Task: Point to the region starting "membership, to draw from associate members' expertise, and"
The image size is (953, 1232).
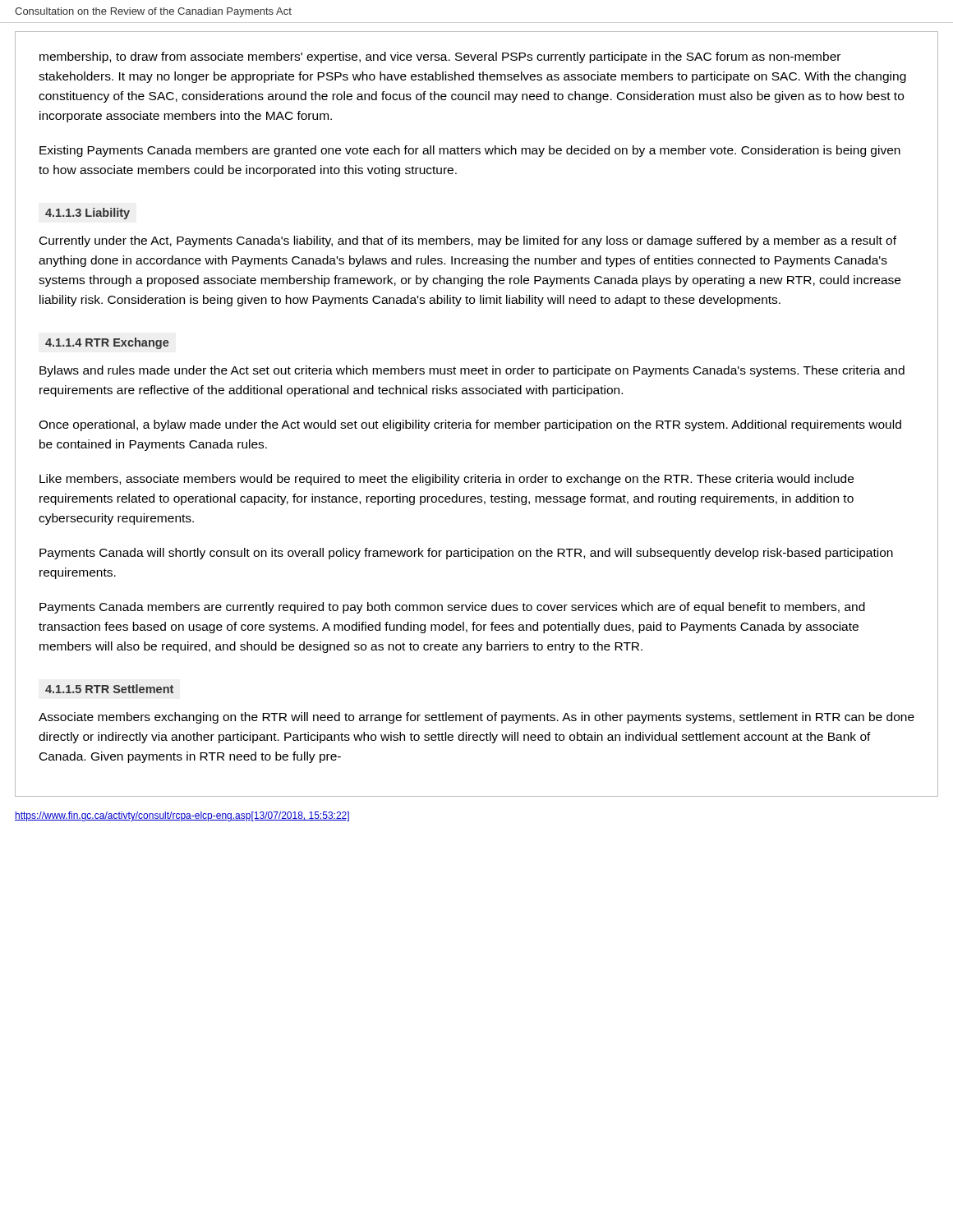Action: [472, 86]
